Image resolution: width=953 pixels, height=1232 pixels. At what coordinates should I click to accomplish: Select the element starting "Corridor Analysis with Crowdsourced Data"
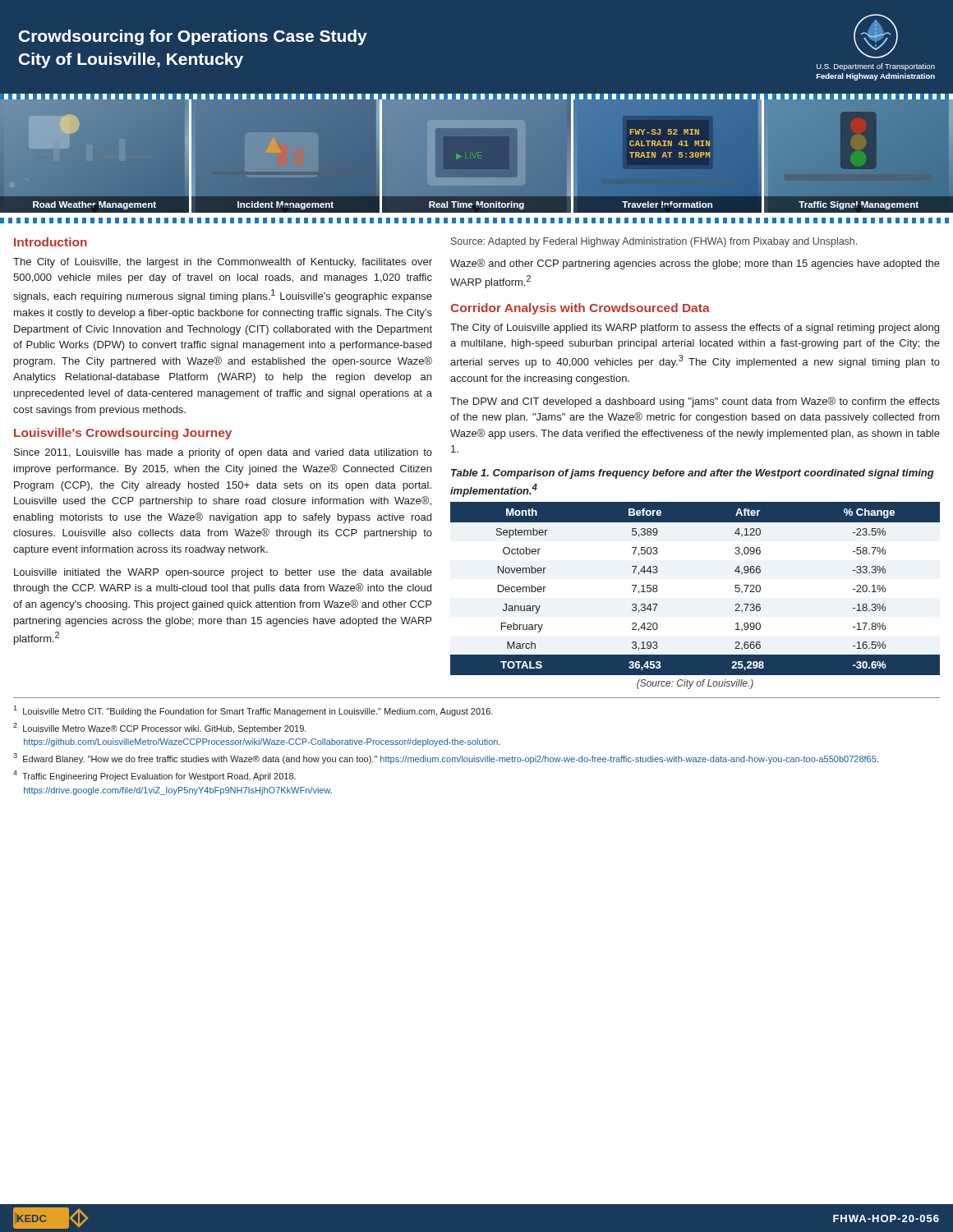(x=580, y=307)
